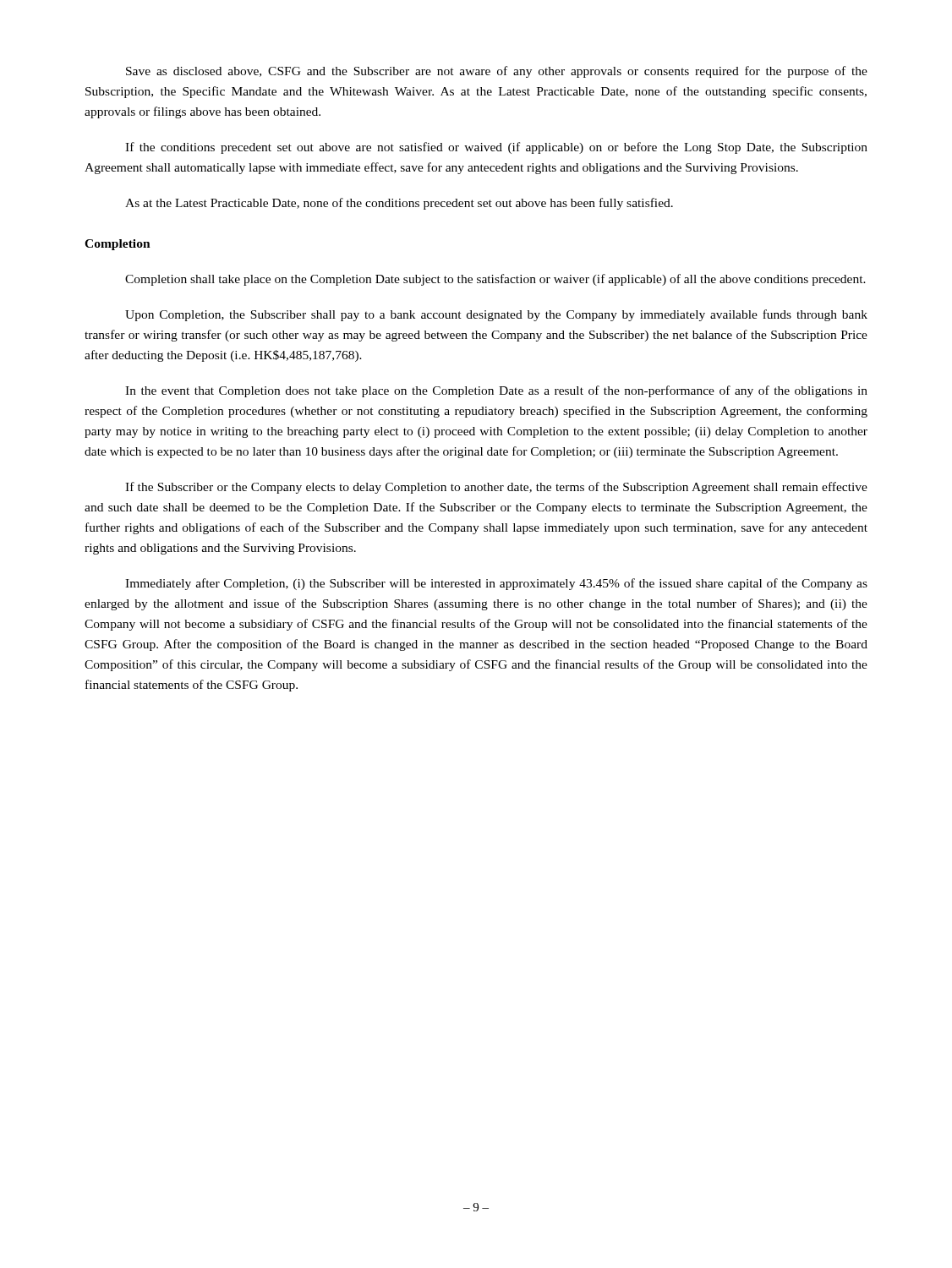Find the element starting "If the conditions precedent set out"
The image size is (952, 1268).
476,157
